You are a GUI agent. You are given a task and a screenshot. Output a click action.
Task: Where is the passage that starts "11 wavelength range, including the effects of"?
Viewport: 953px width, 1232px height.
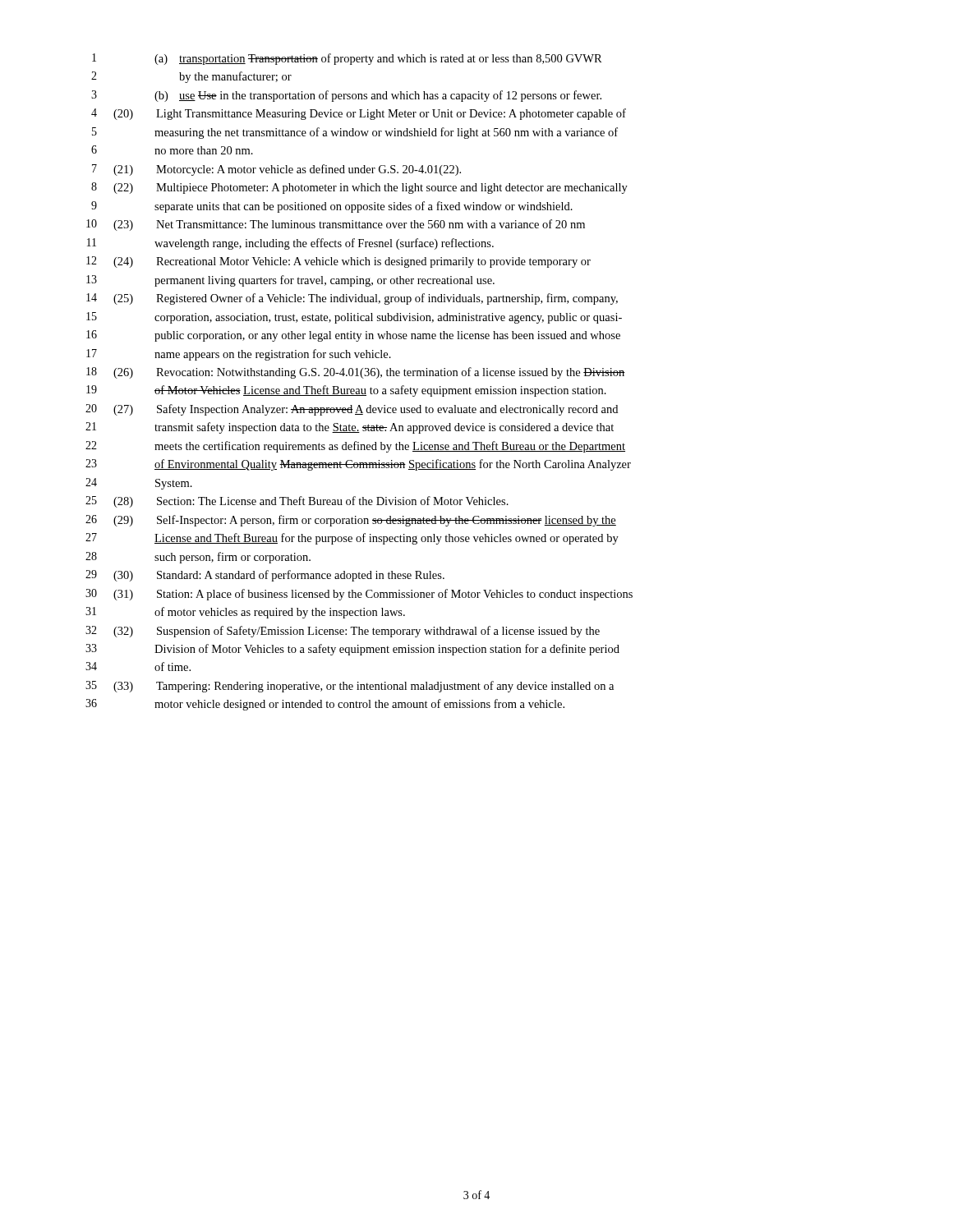pos(476,243)
